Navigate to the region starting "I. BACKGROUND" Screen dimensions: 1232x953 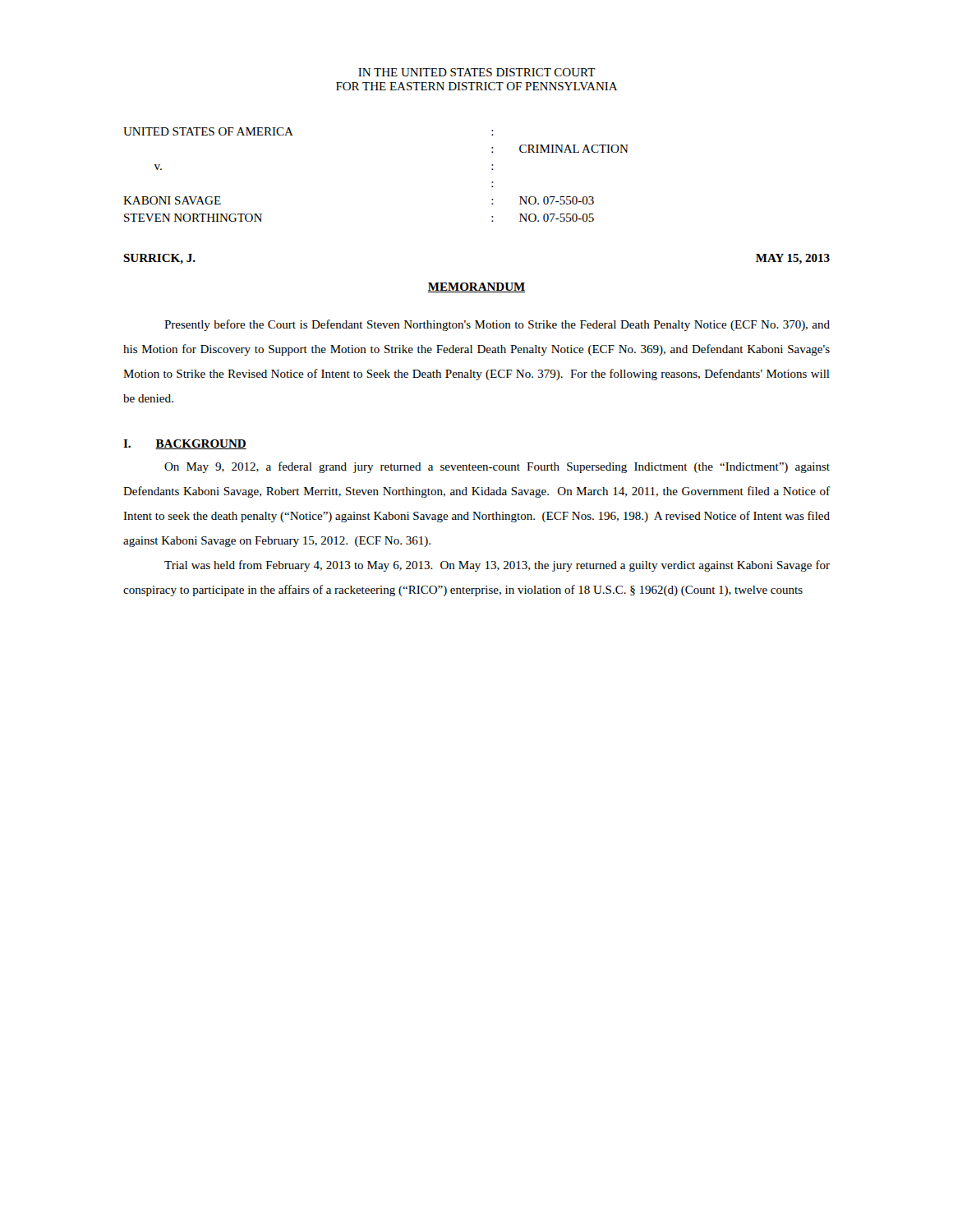click(x=185, y=444)
